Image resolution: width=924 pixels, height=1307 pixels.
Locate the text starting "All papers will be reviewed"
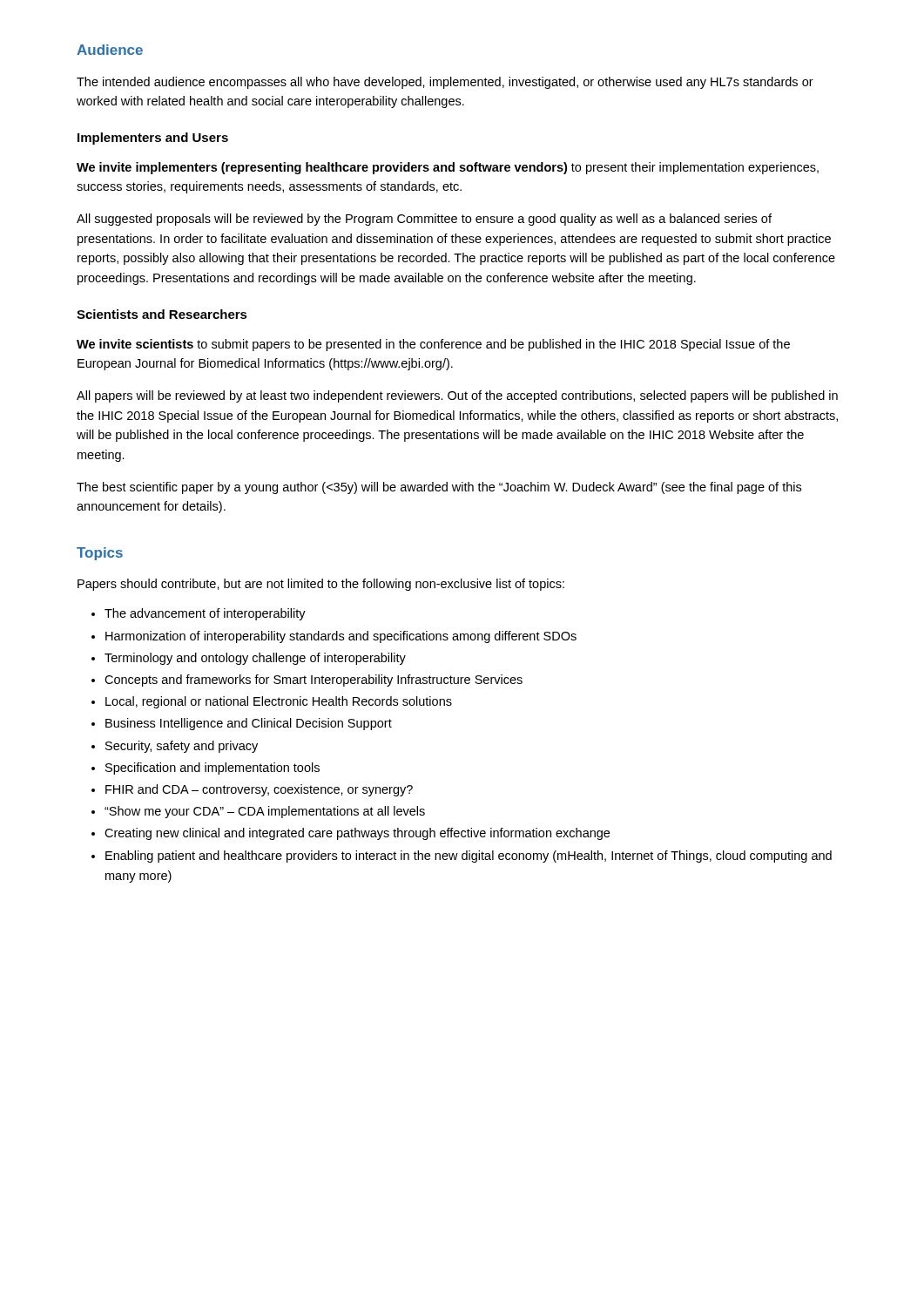click(x=462, y=425)
